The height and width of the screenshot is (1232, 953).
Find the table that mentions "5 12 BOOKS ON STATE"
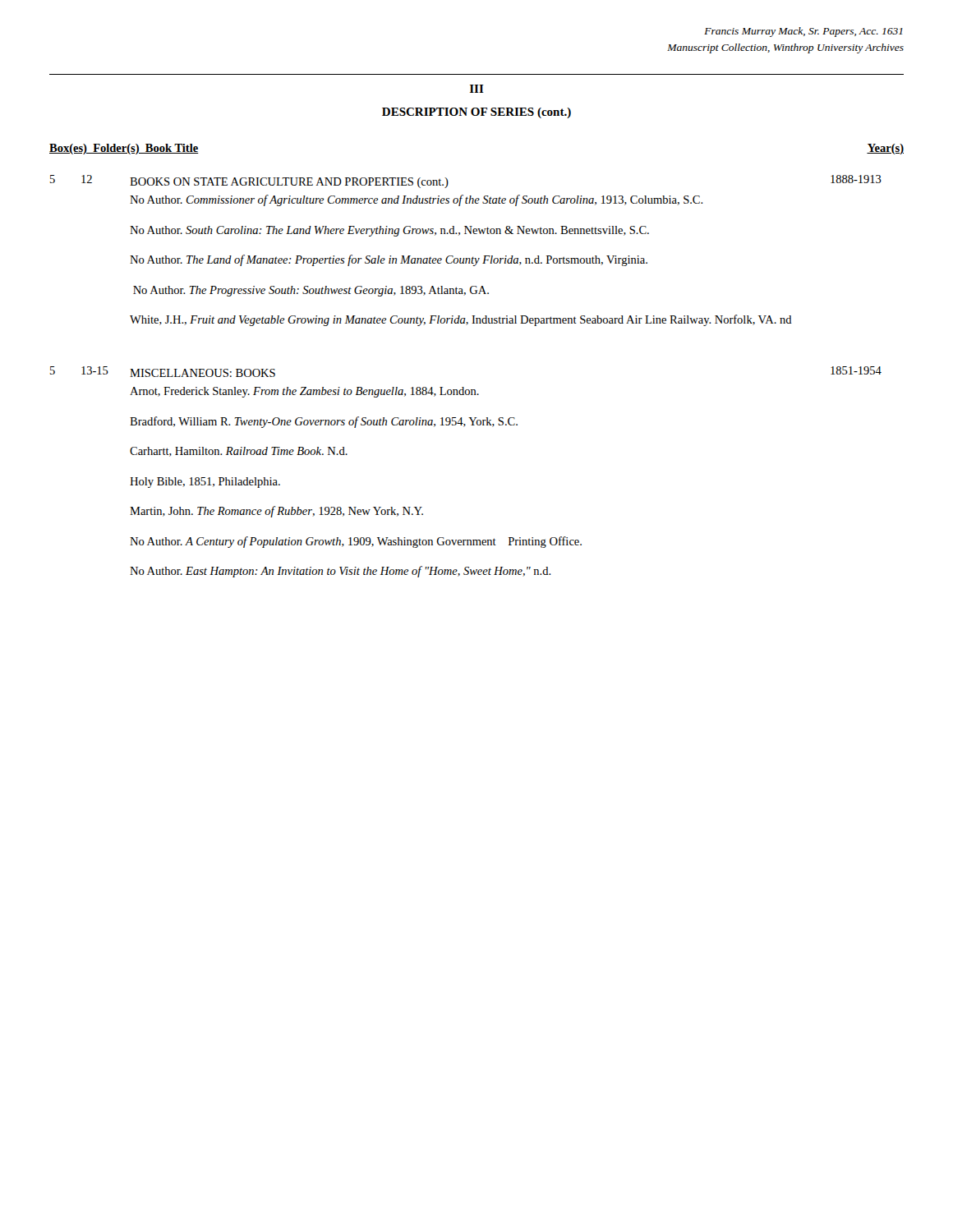pyautogui.click(x=476, y=382)
